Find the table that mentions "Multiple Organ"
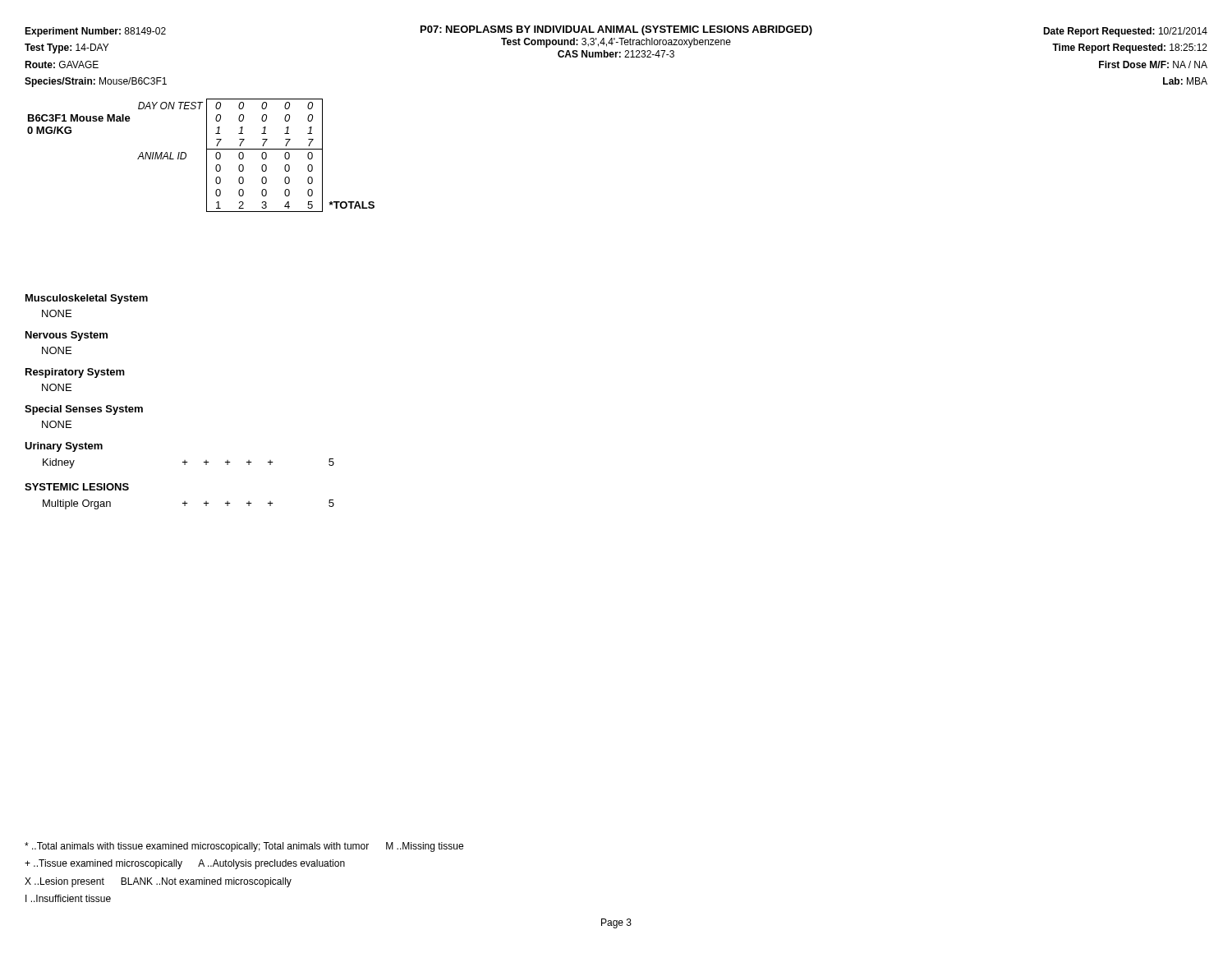Viewport: 1232px width, 953px height. [188, 503]
